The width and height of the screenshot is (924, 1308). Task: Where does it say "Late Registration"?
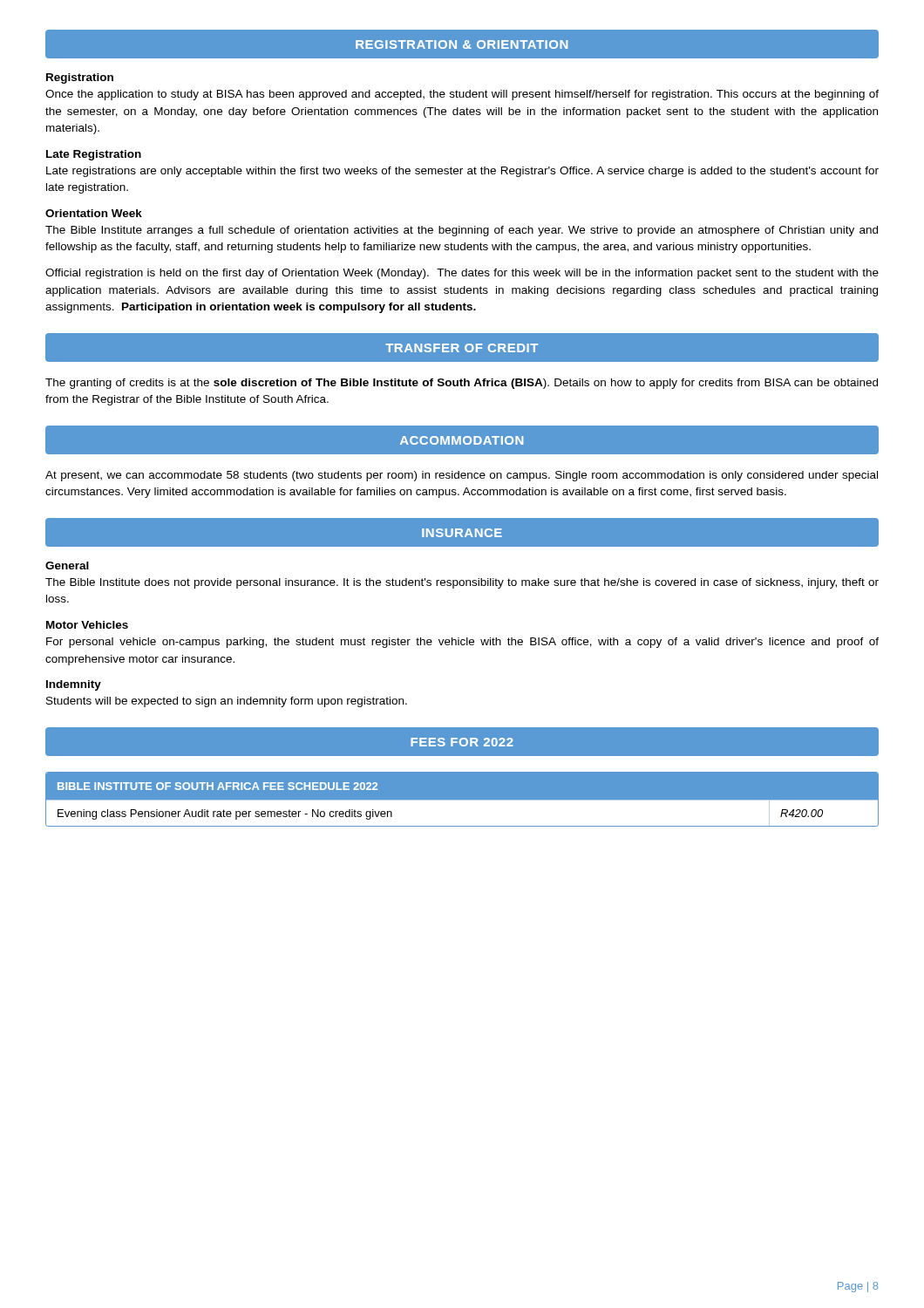[x=93, y=154]
